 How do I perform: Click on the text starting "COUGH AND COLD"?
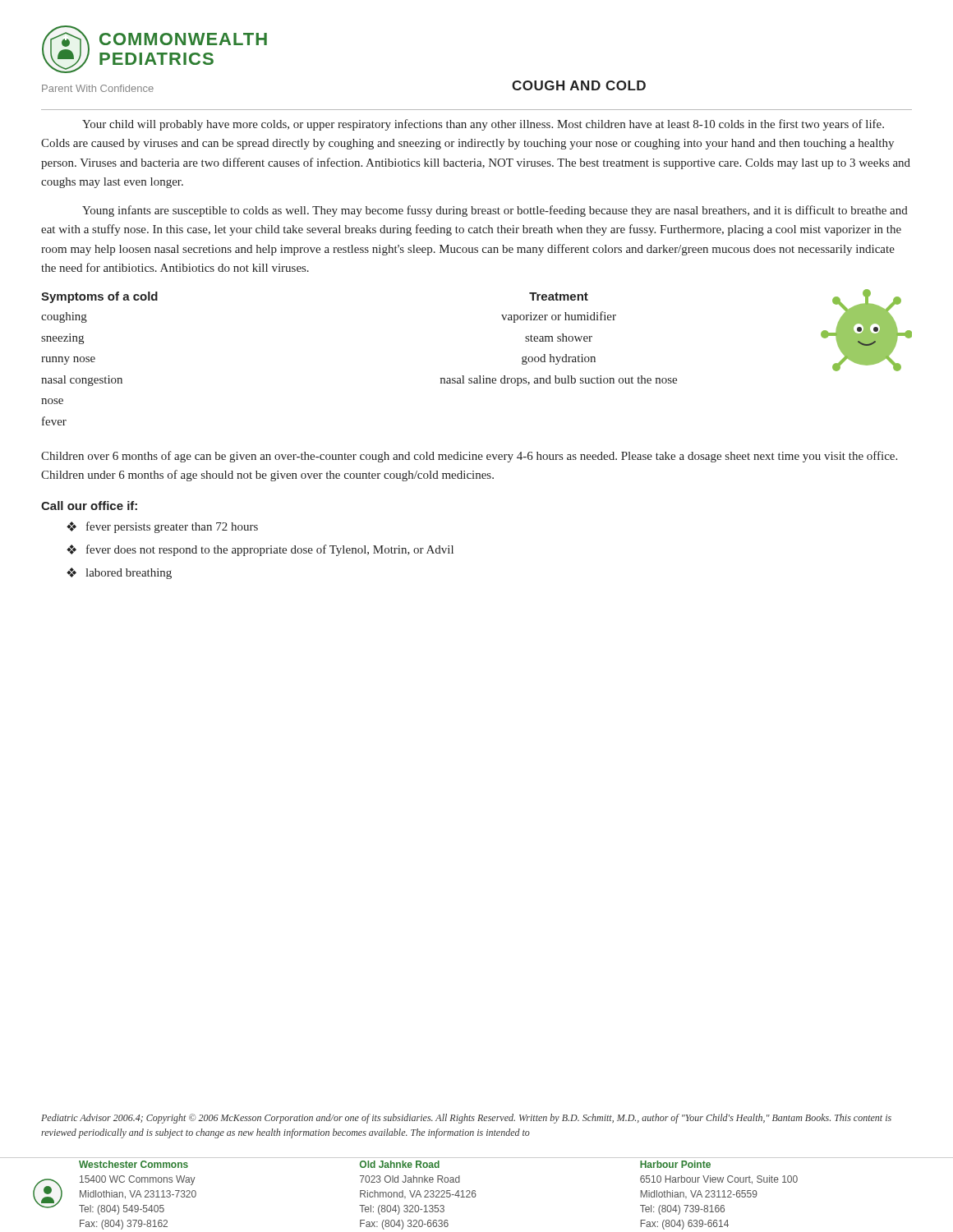click(579, 86)
